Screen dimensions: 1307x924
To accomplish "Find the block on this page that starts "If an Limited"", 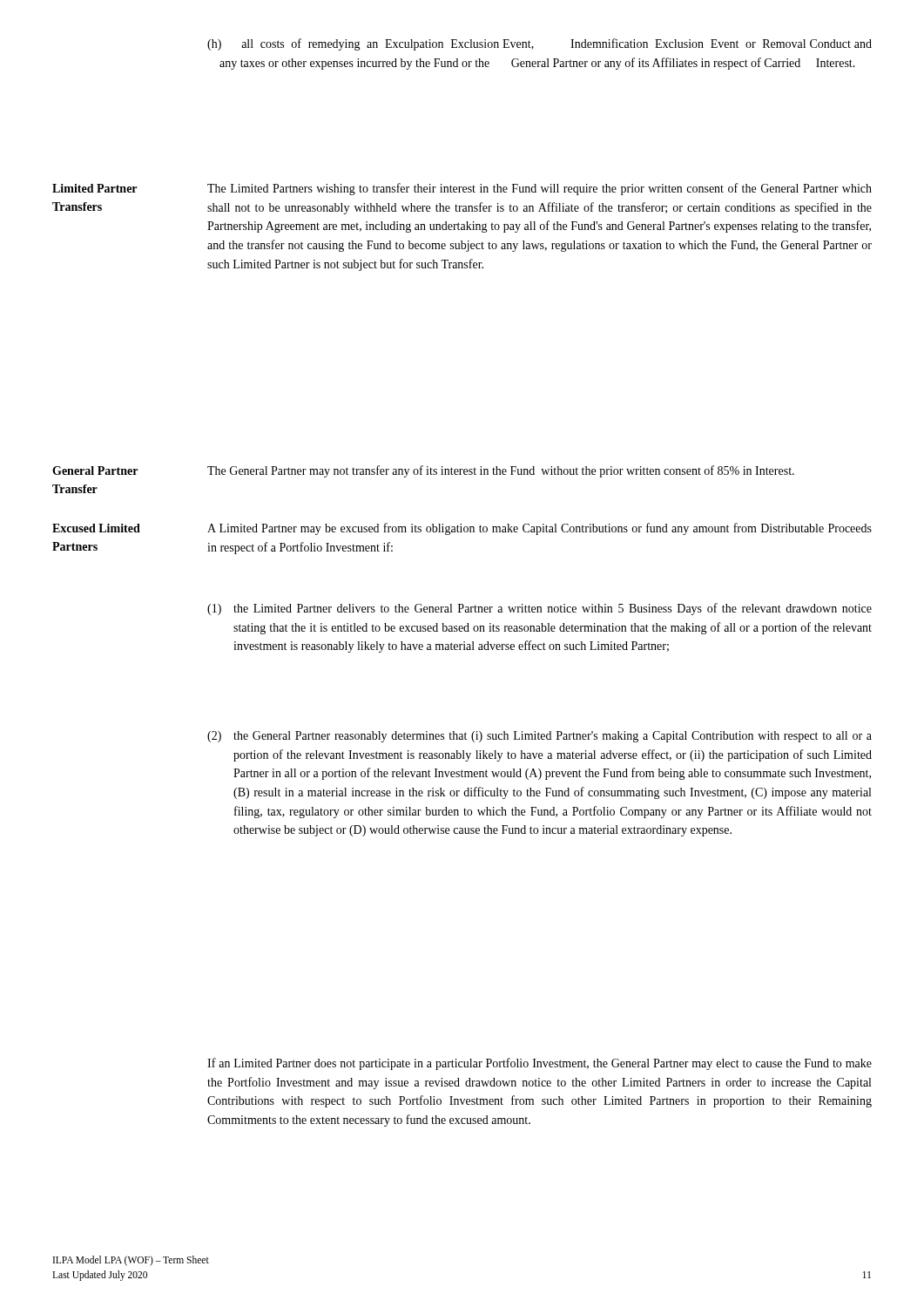I will 539,1092.
